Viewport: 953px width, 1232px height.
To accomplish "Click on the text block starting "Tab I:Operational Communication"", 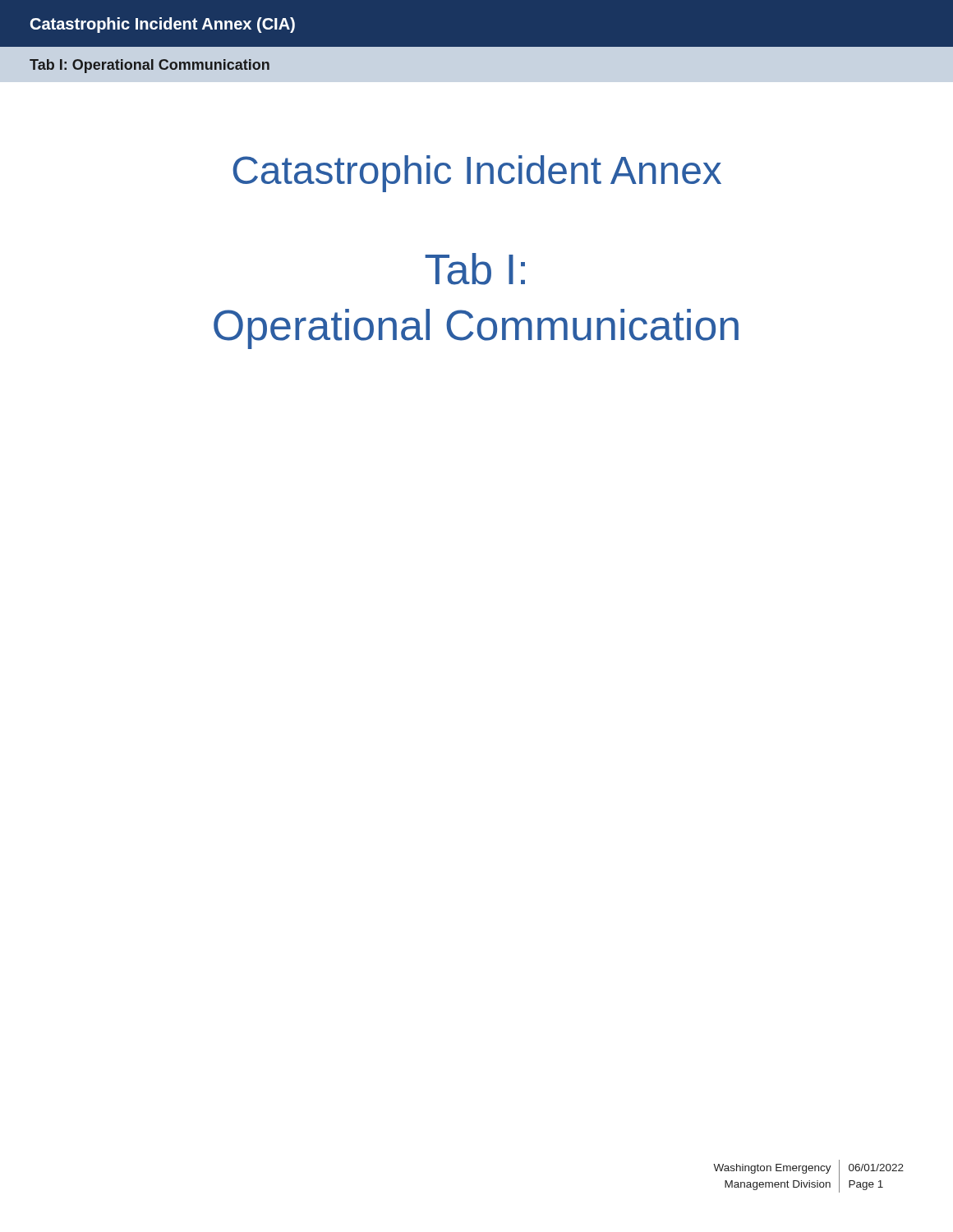I will [x=476, y=297].
